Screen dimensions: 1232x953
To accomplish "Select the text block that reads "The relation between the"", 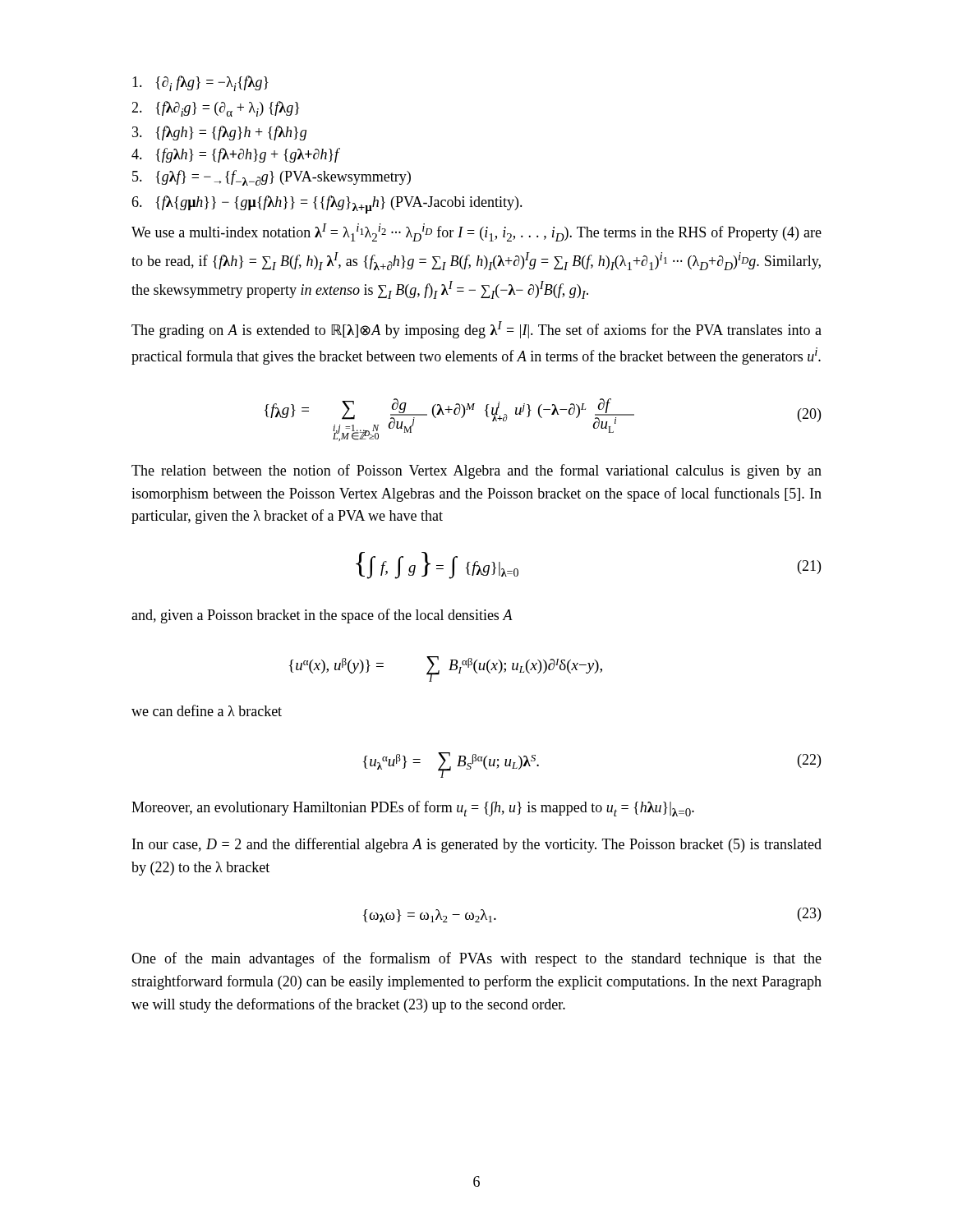I will pos(476,494).
